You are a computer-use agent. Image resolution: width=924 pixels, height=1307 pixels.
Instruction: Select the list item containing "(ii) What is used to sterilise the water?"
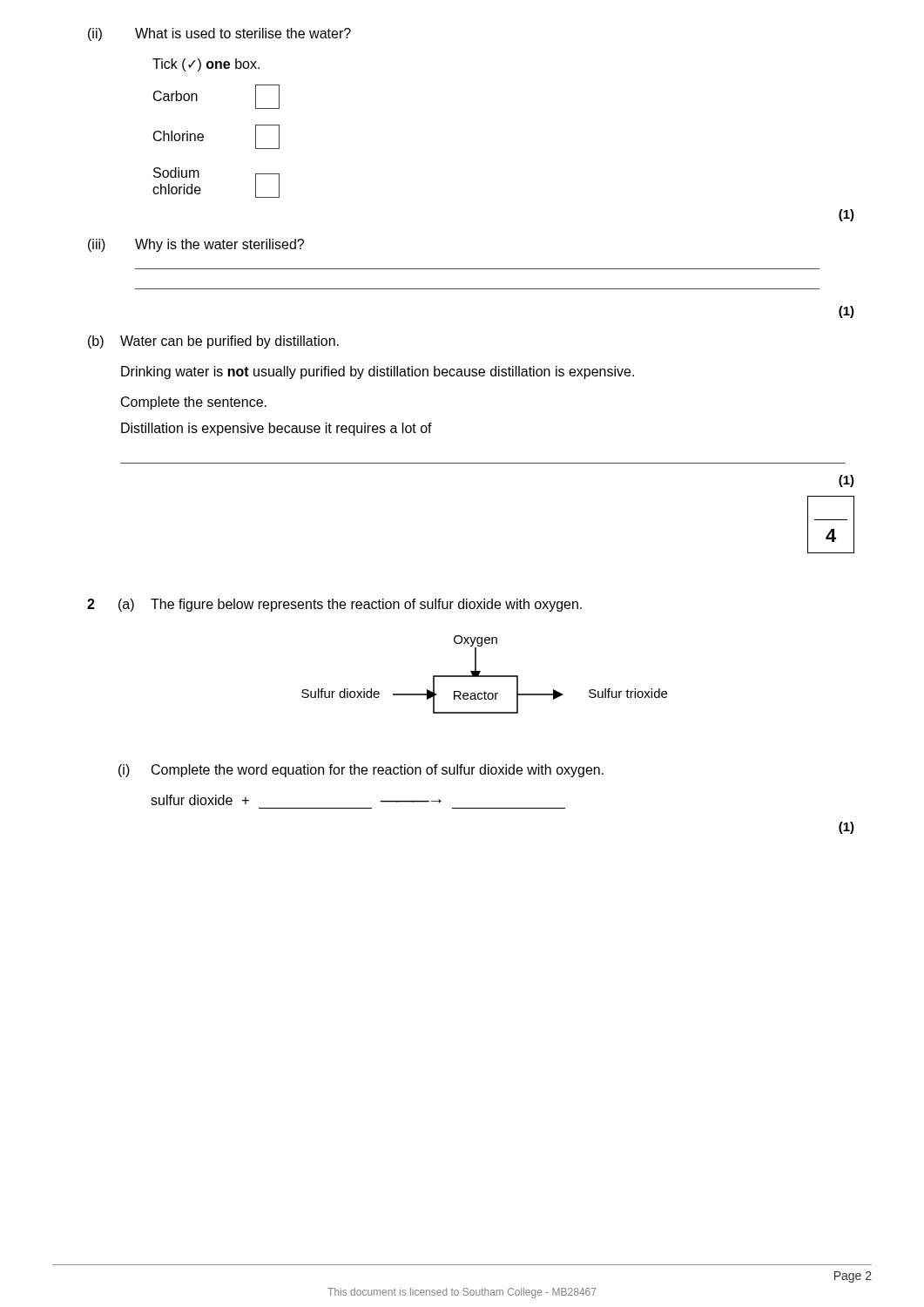point(219,34)
